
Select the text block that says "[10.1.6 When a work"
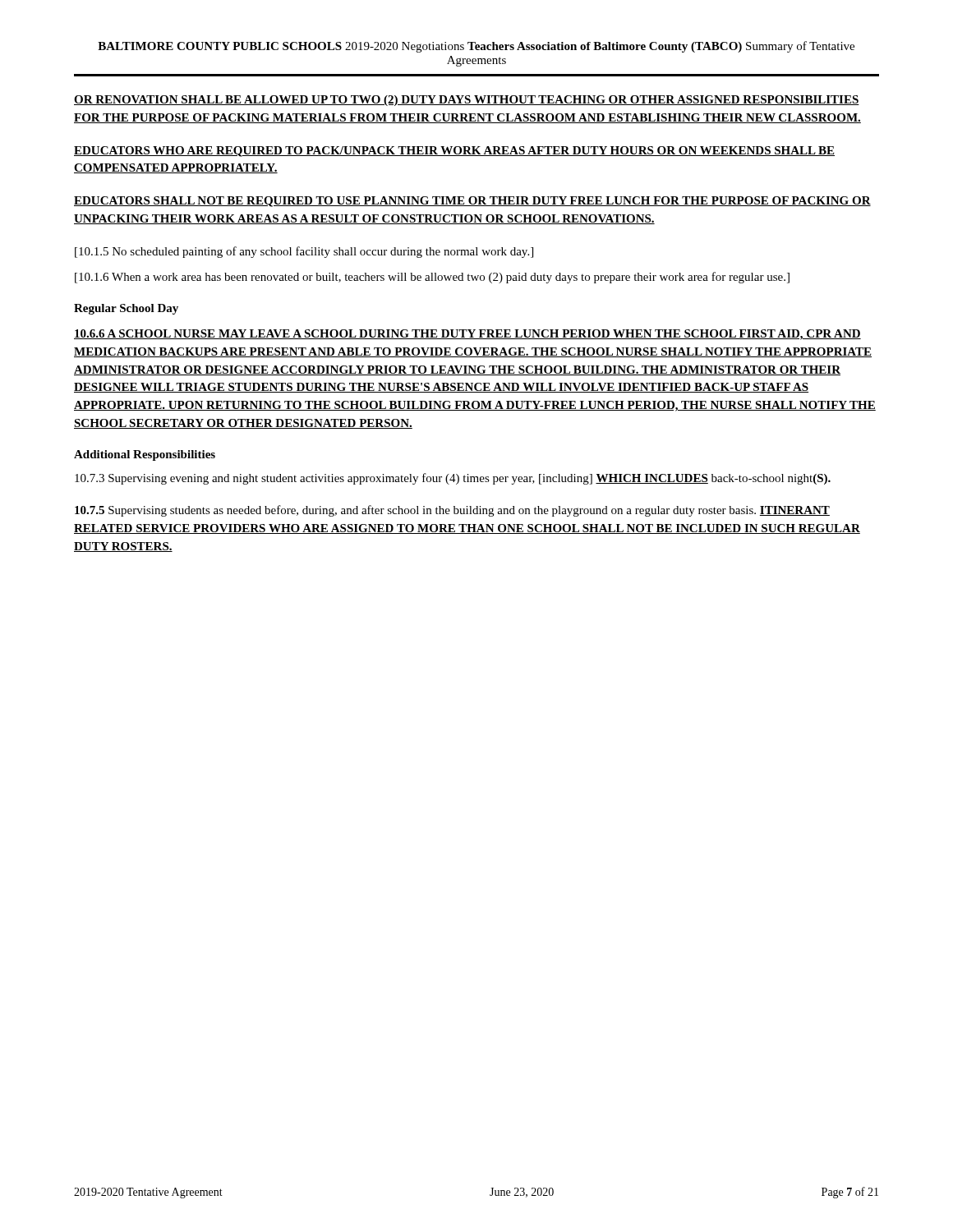coord(432,277)
